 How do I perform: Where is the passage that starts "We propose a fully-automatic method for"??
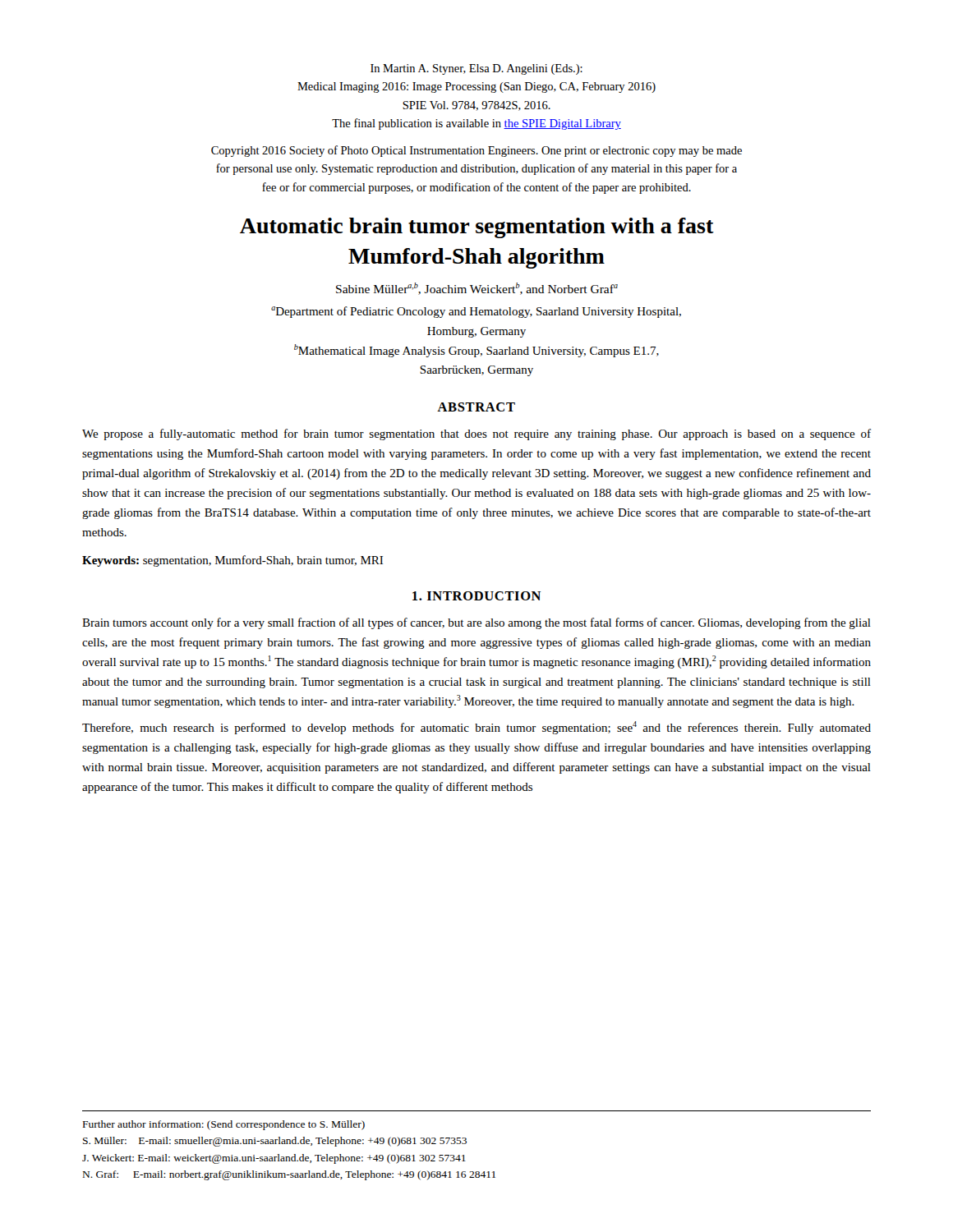point(476,483)
